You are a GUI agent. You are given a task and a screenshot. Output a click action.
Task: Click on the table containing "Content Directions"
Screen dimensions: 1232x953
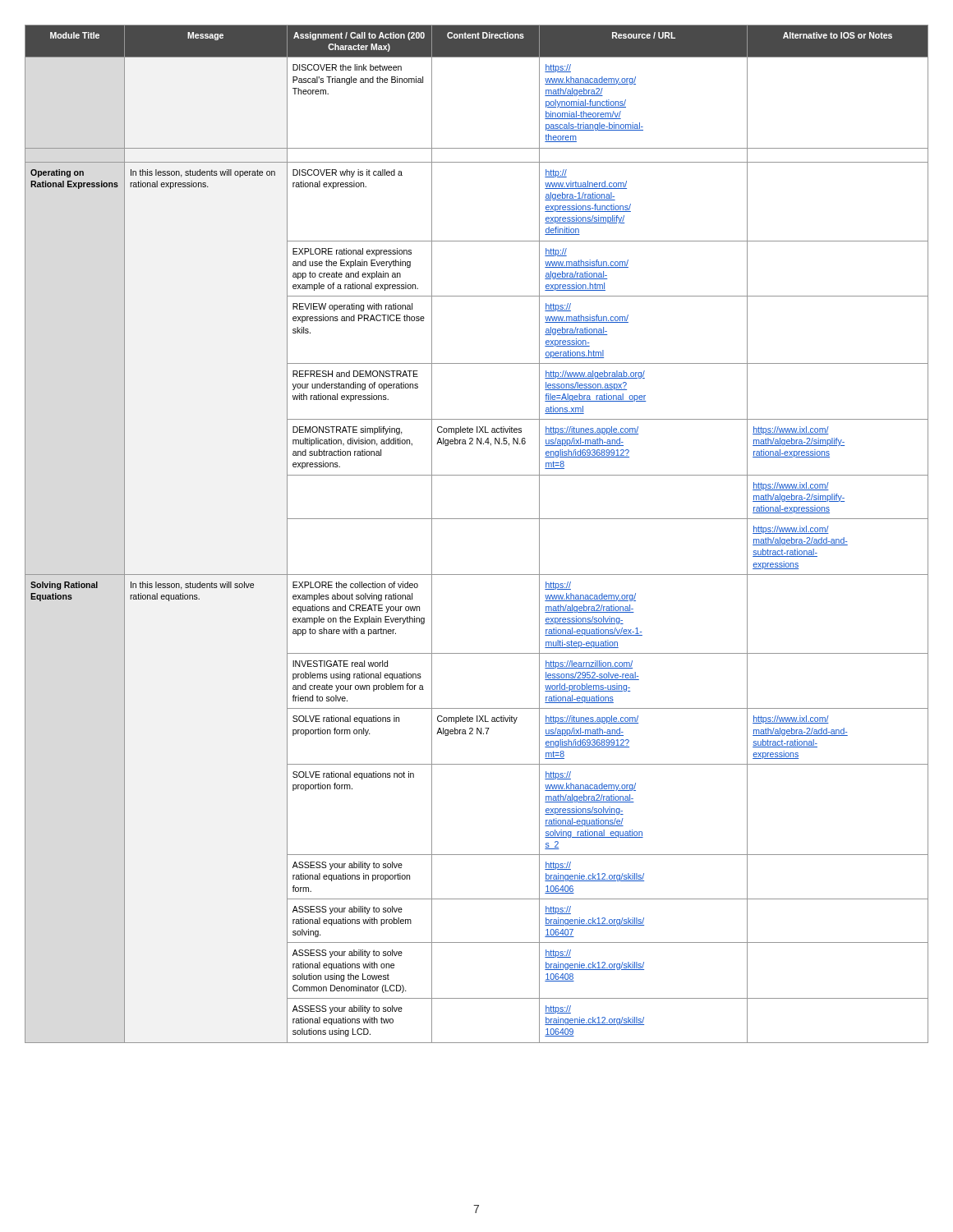(x=476, y=534)
